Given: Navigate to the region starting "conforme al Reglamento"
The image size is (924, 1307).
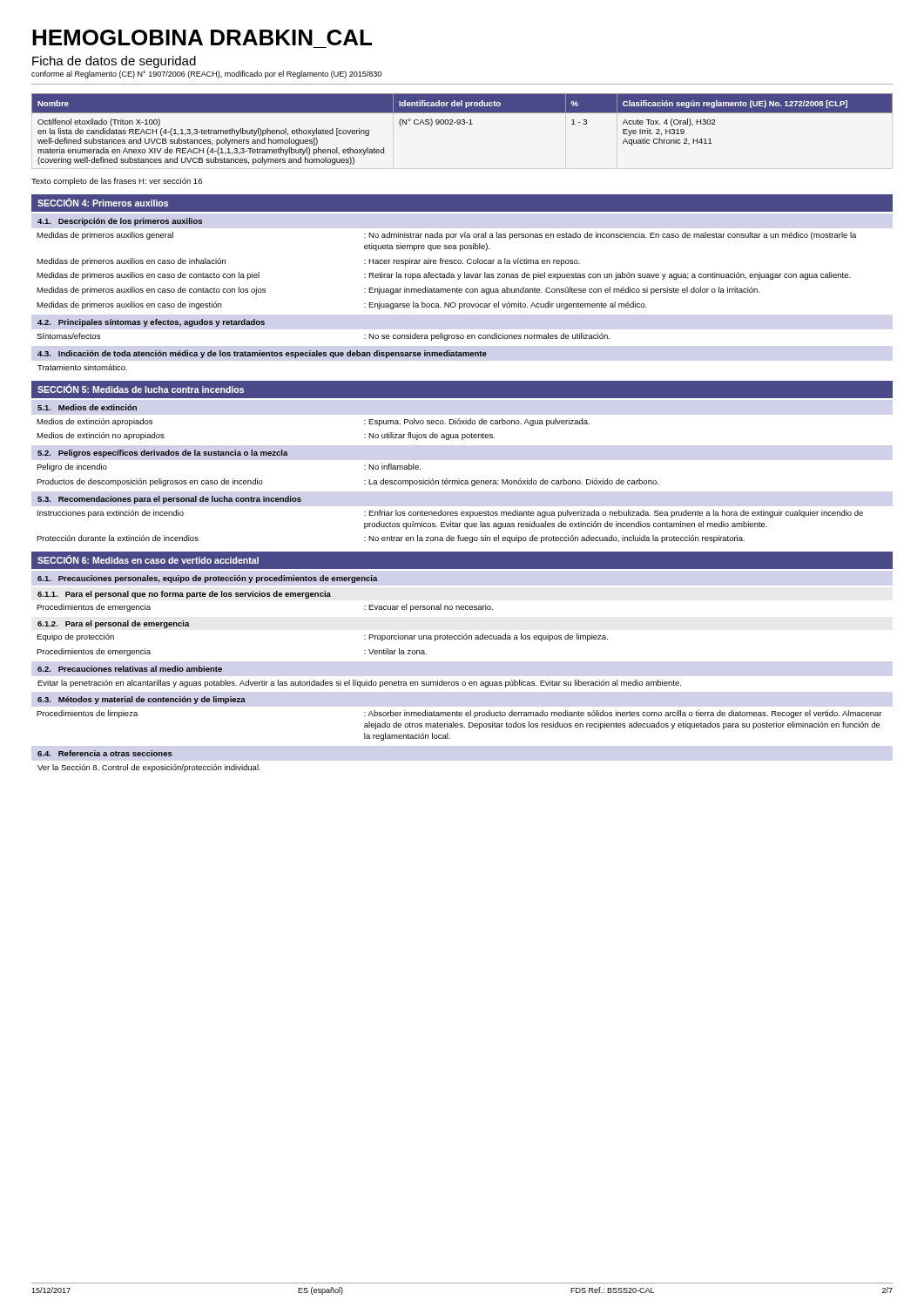Looking at the screenshot, I should [x=207, y=74].
